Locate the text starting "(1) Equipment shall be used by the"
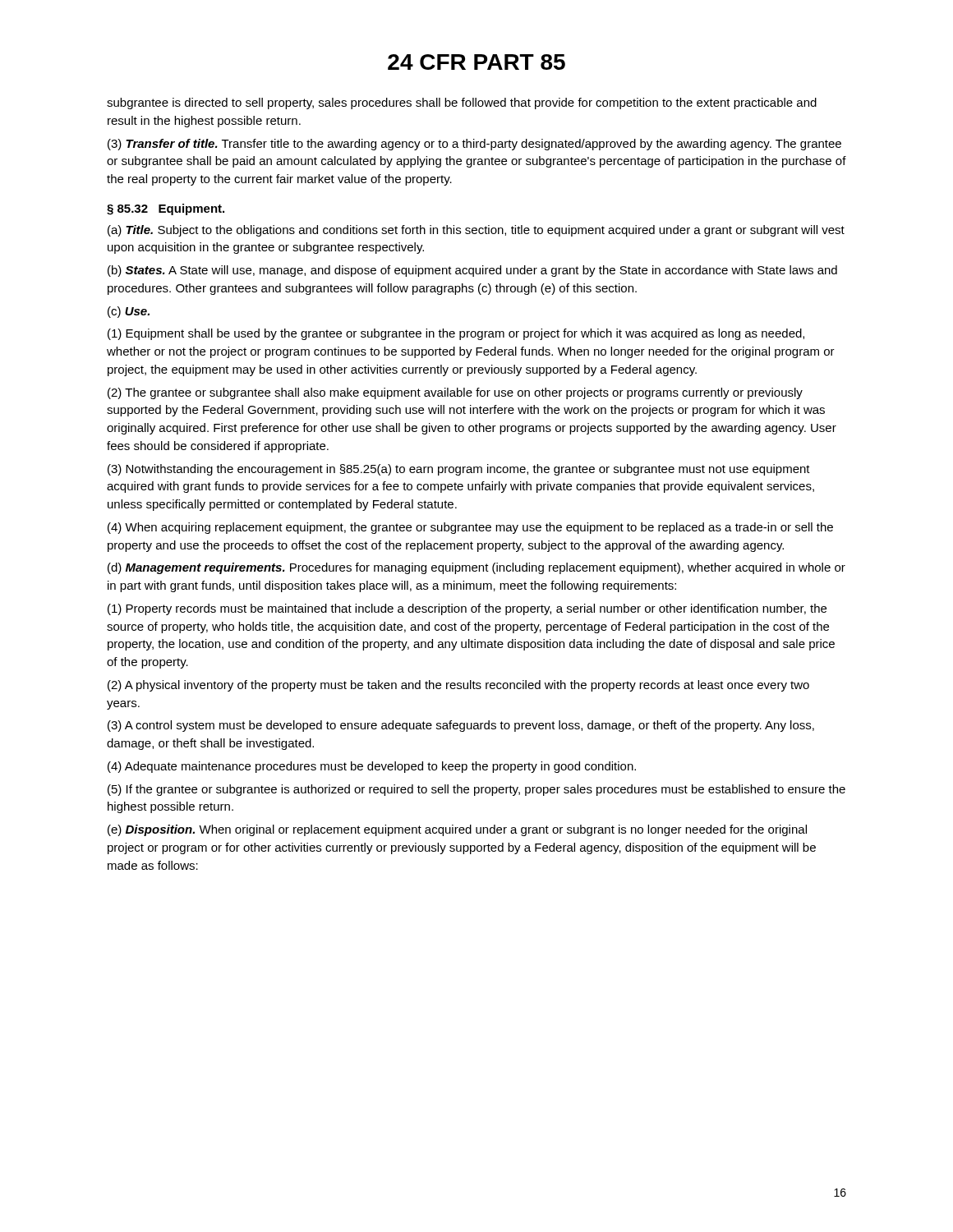This screenshot has height=1232, width=953. coord(471,351)
